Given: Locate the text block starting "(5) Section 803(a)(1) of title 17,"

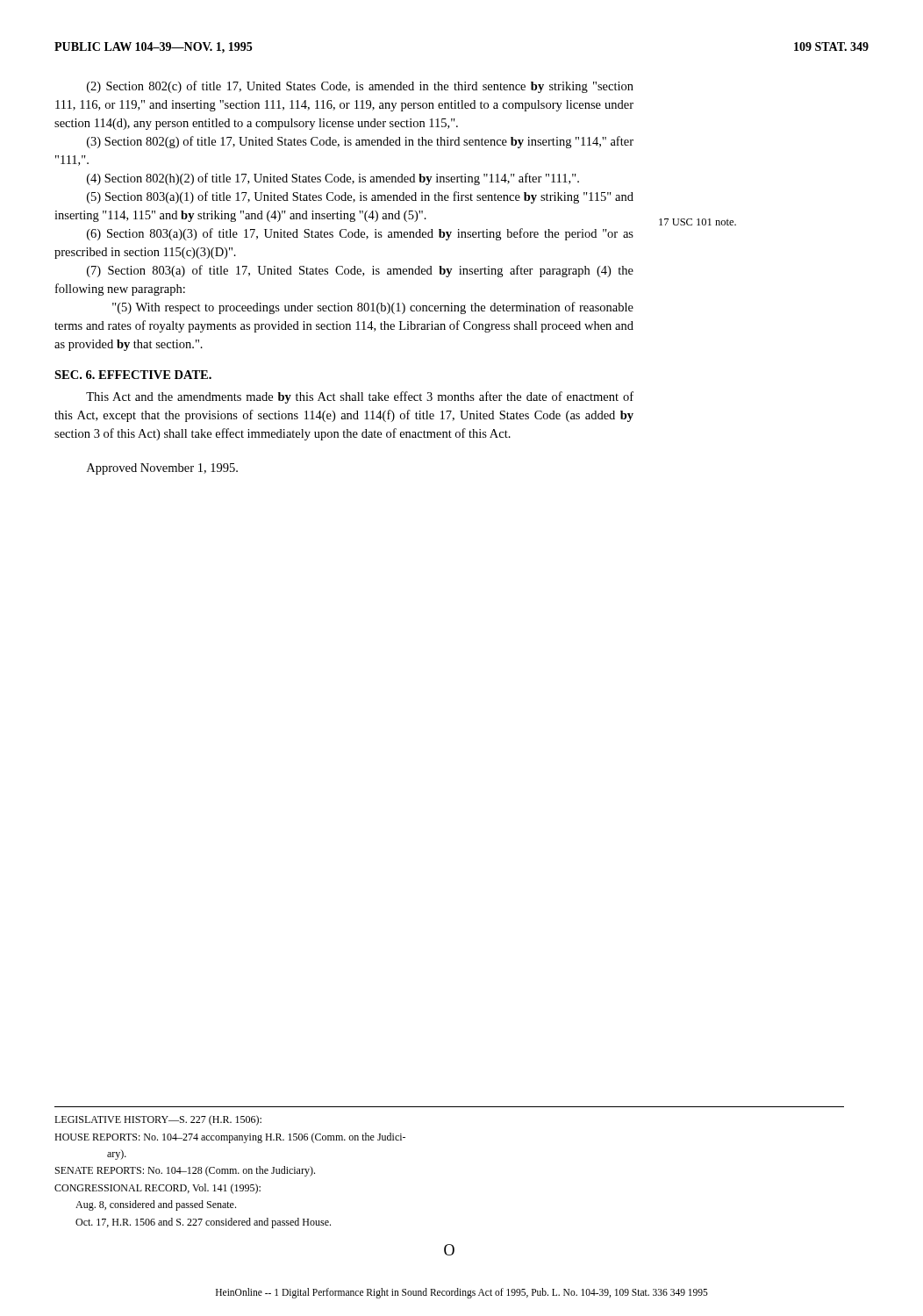Looking at the screenshot, I should [x=344, y=206].
